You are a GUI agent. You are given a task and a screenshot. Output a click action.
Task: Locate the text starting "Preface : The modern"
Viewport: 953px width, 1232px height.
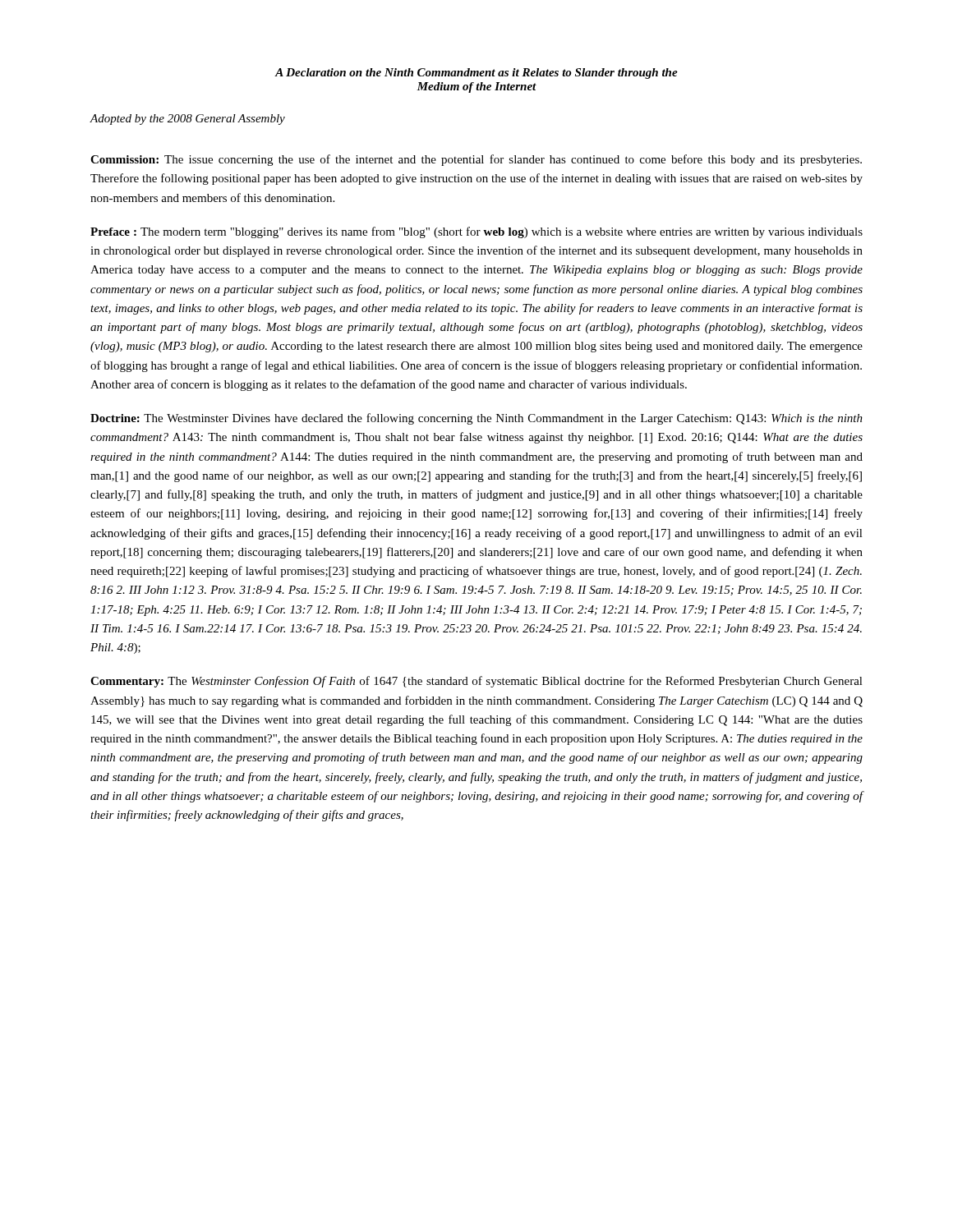click(x=476, y=308)
